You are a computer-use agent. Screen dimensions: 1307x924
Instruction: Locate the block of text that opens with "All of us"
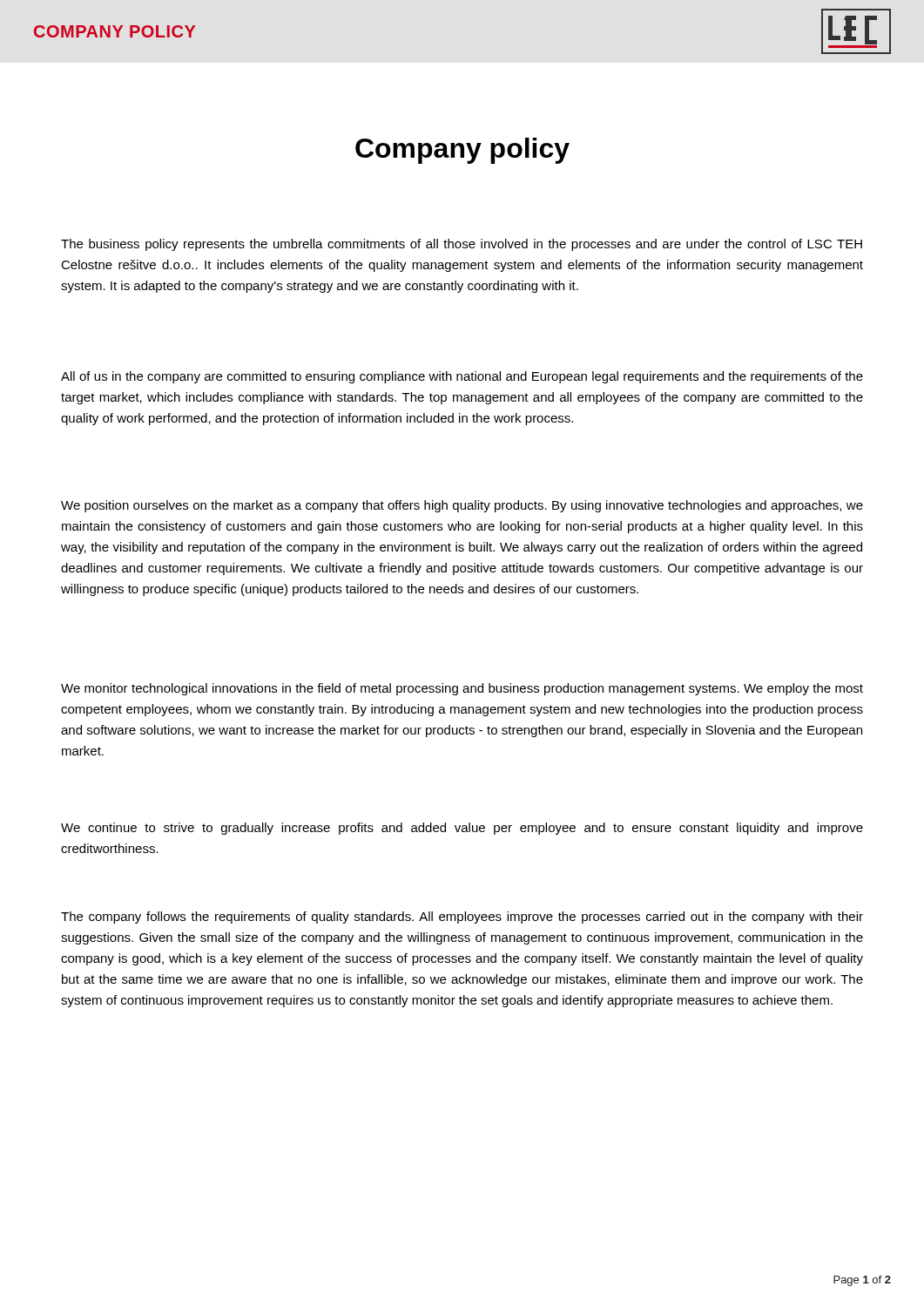[462, 397]
